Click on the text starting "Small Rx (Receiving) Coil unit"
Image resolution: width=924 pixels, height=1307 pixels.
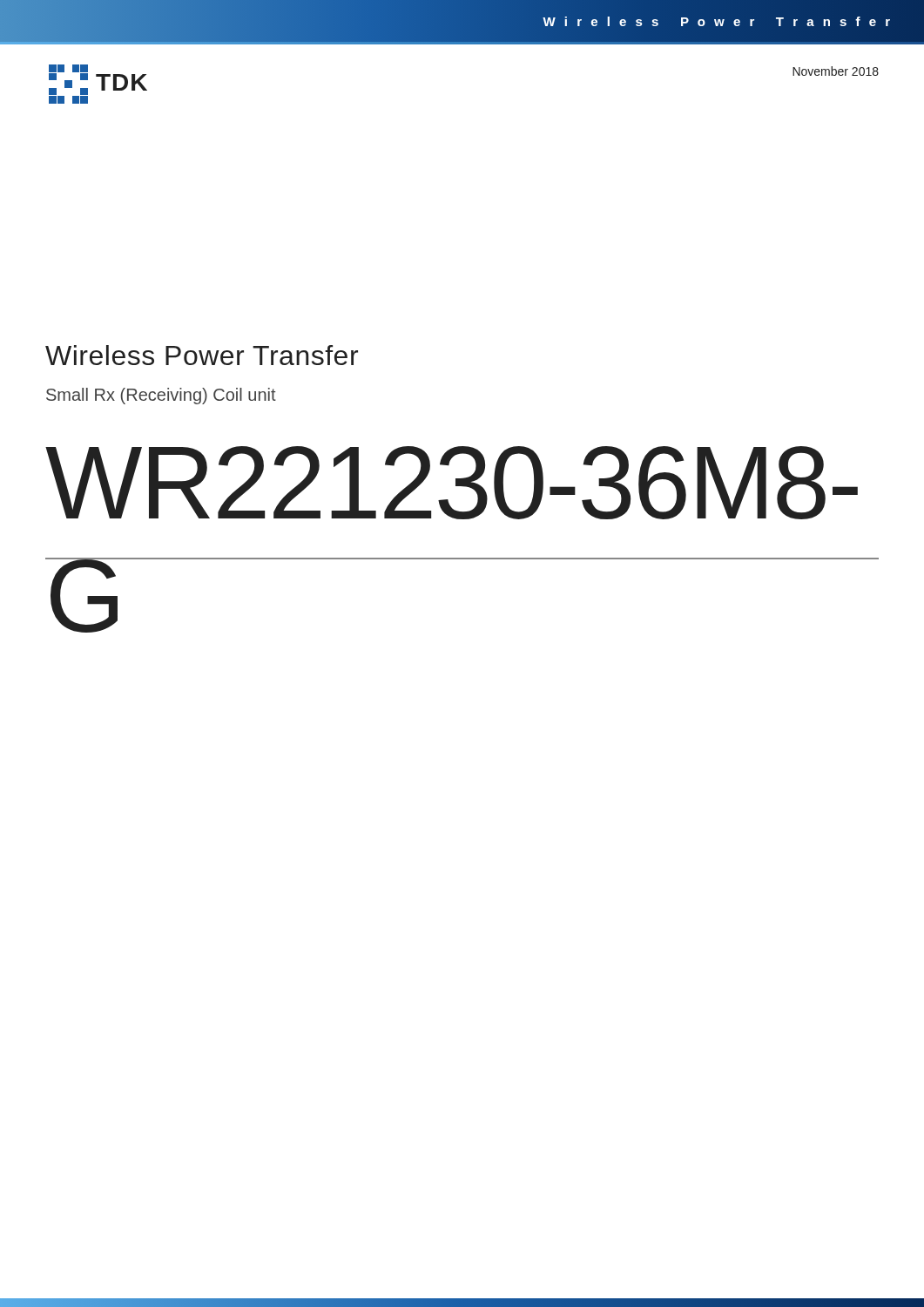(x=160, y=395)
